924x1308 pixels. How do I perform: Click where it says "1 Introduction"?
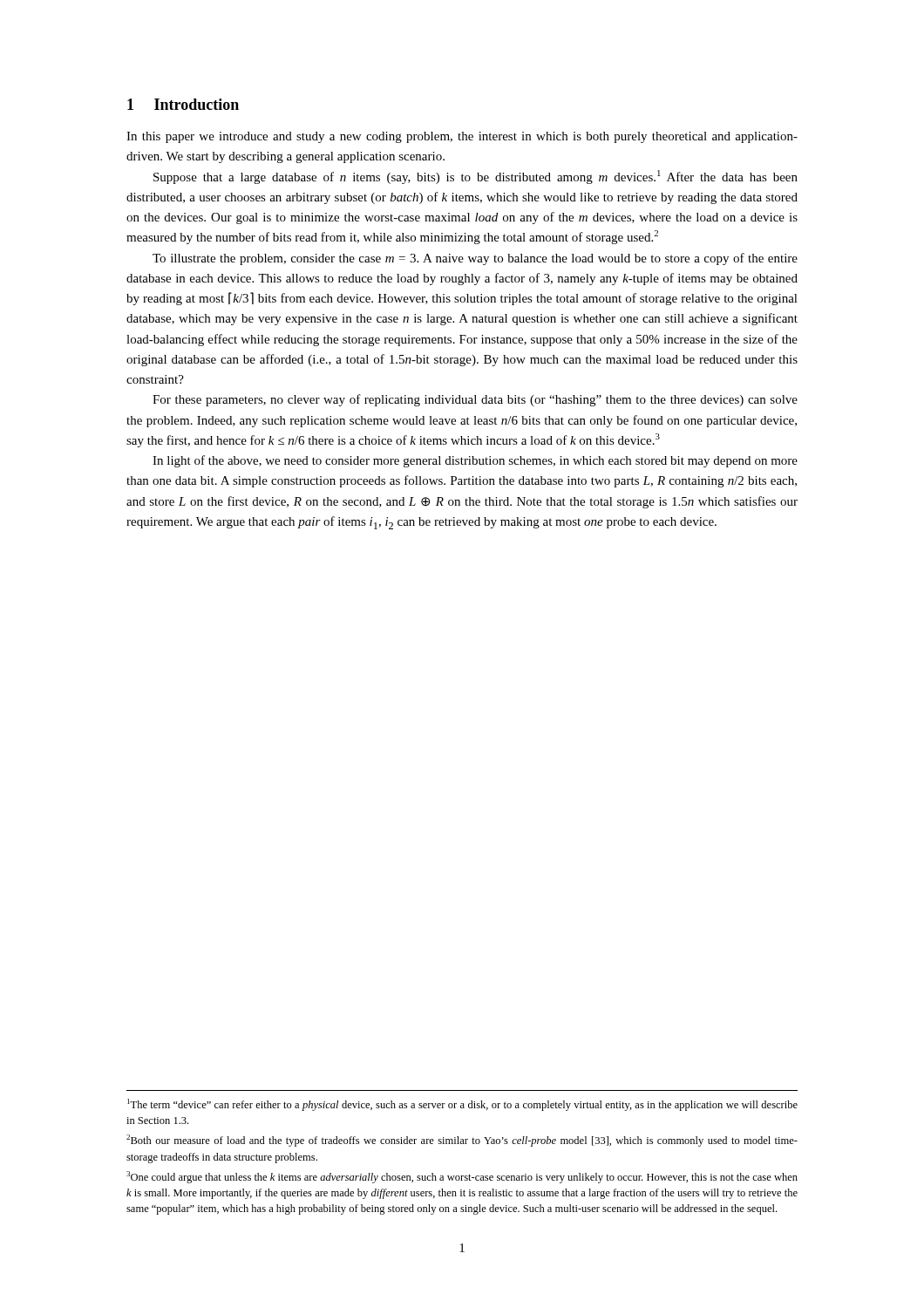tap(183, 105)
